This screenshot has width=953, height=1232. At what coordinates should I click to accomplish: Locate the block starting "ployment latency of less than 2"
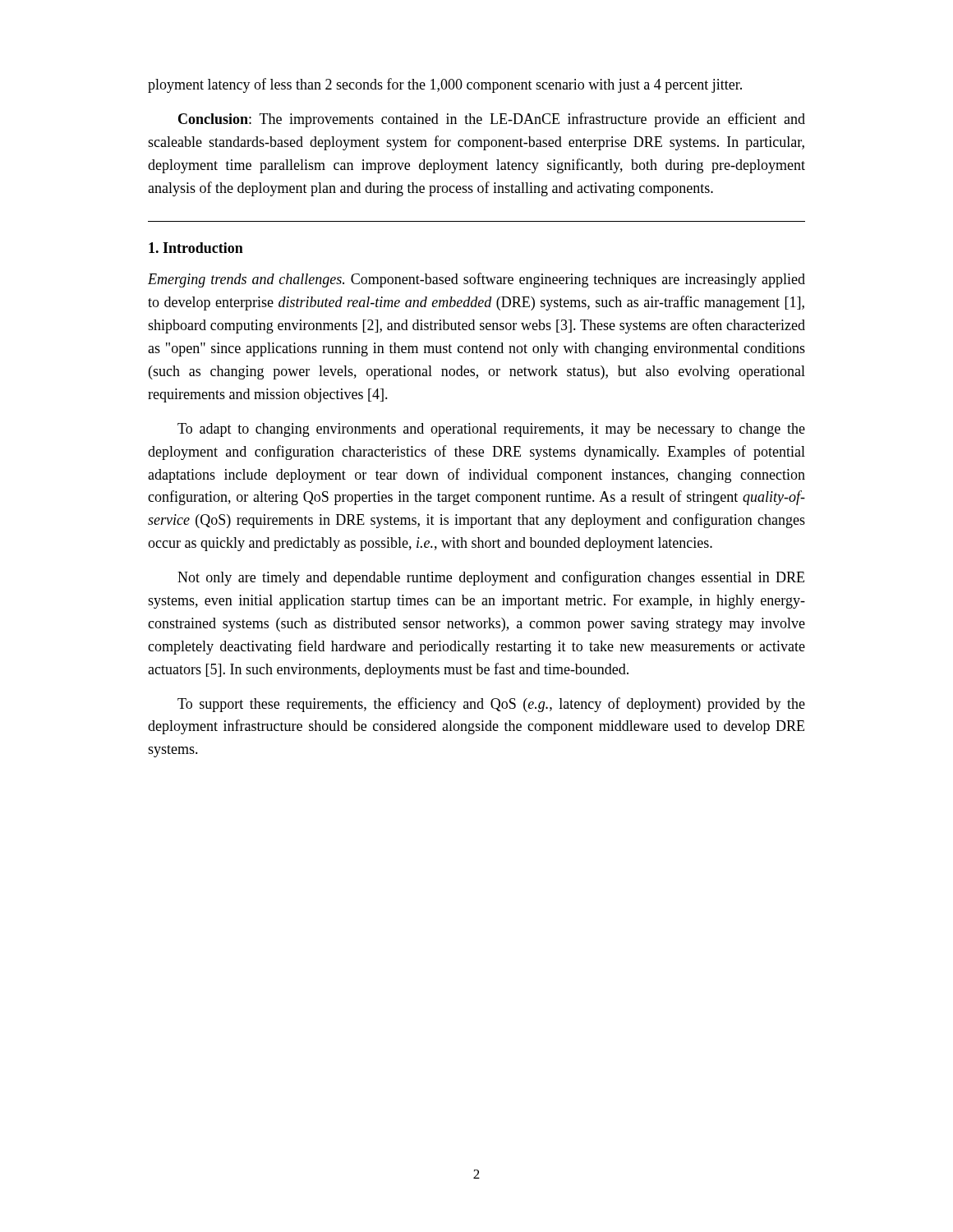[445, 85]
